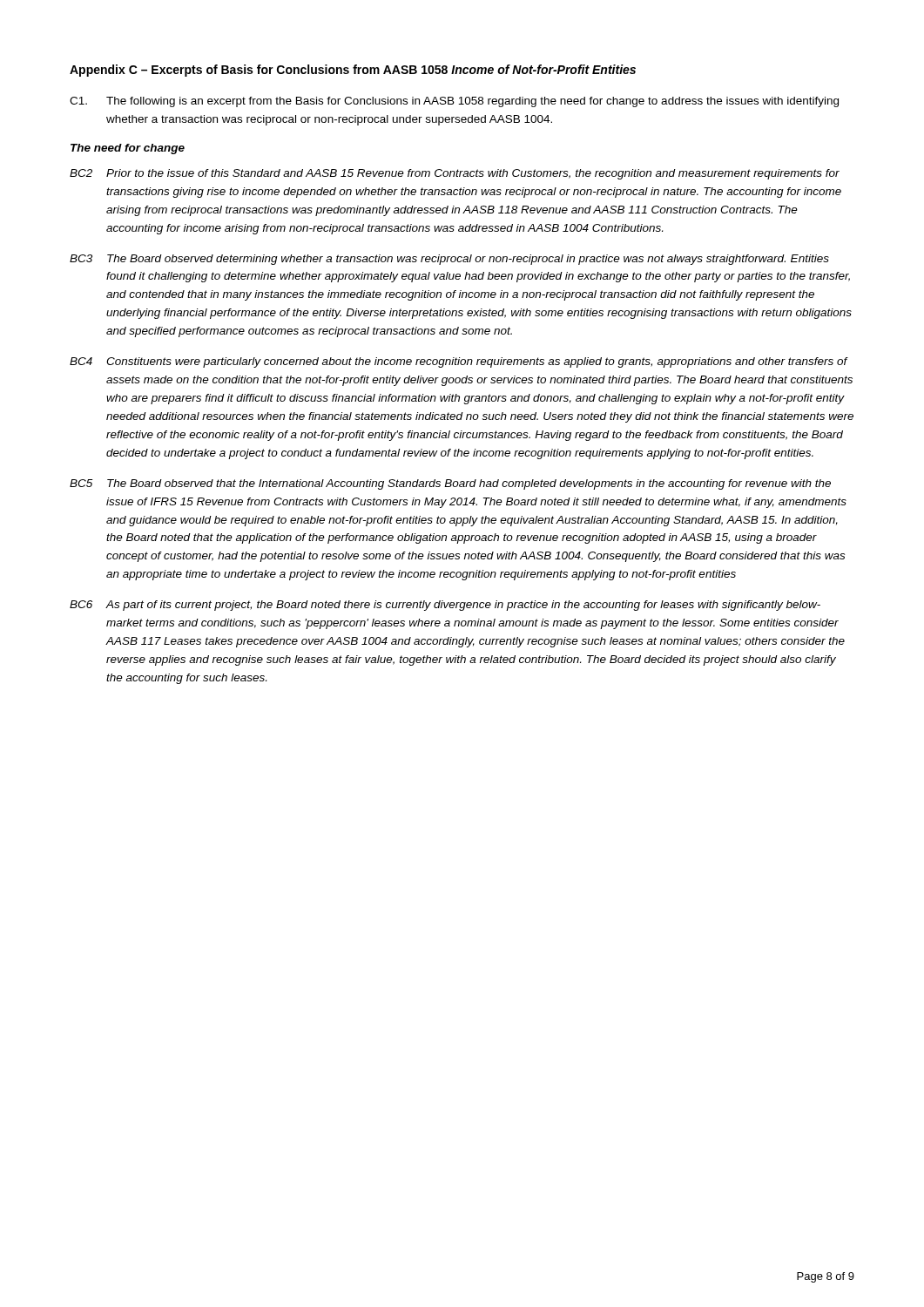
Task: Find the block starting "The need for change"
Action: (127, 148)
